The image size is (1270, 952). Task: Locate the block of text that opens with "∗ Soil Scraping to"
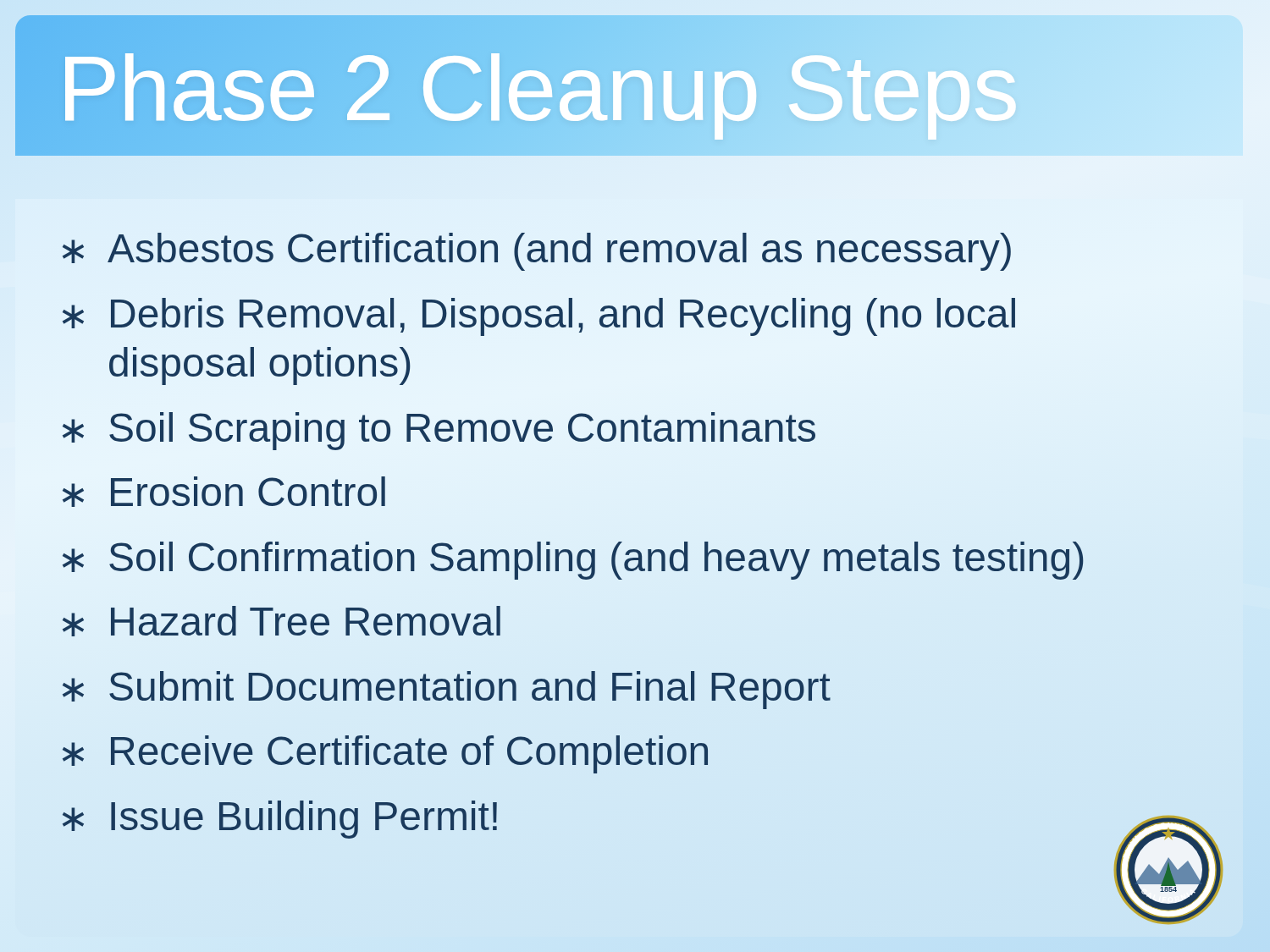pos(629,428)
